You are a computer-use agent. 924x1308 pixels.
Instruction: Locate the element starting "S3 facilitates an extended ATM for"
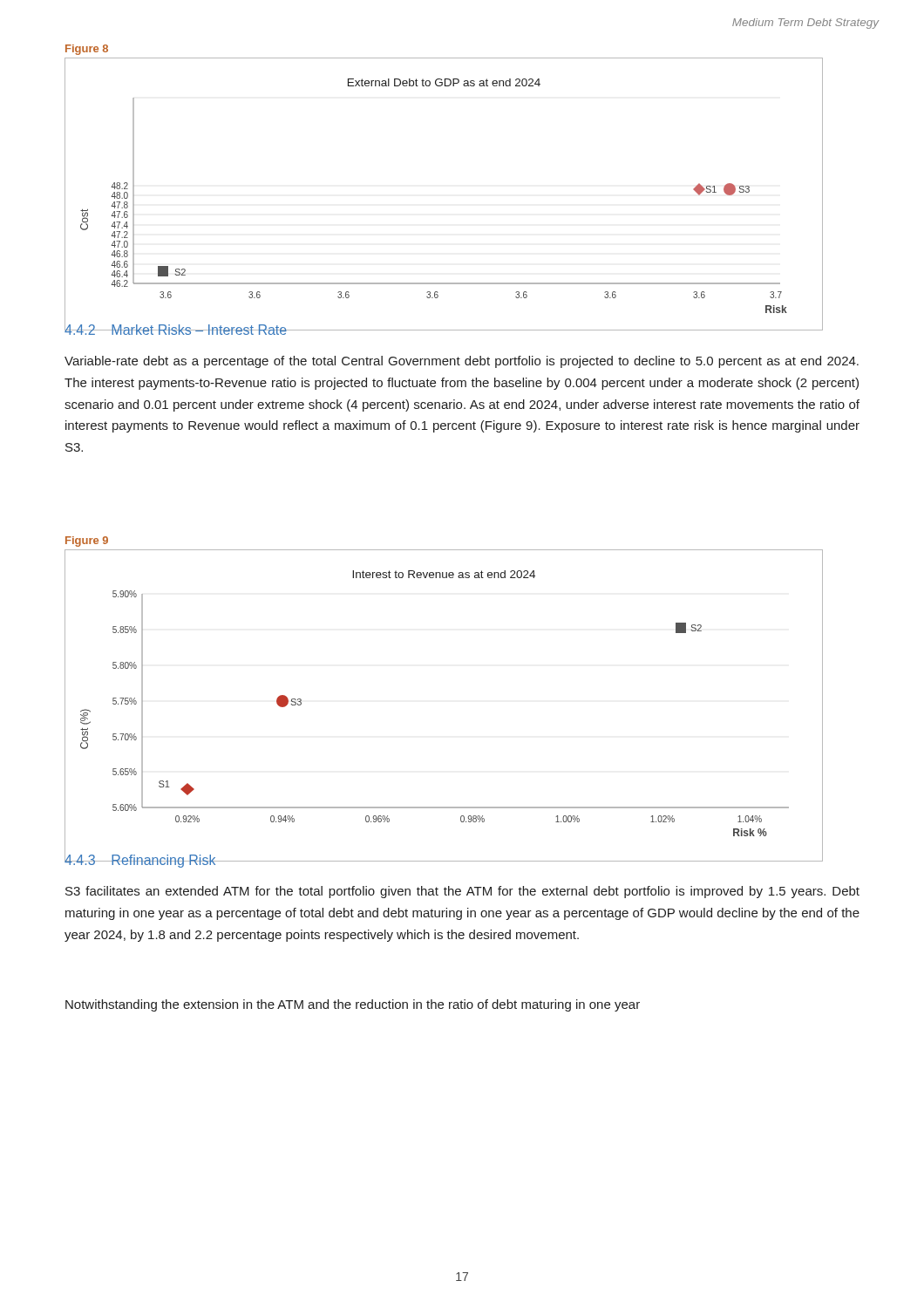click(x=462, y=913)
